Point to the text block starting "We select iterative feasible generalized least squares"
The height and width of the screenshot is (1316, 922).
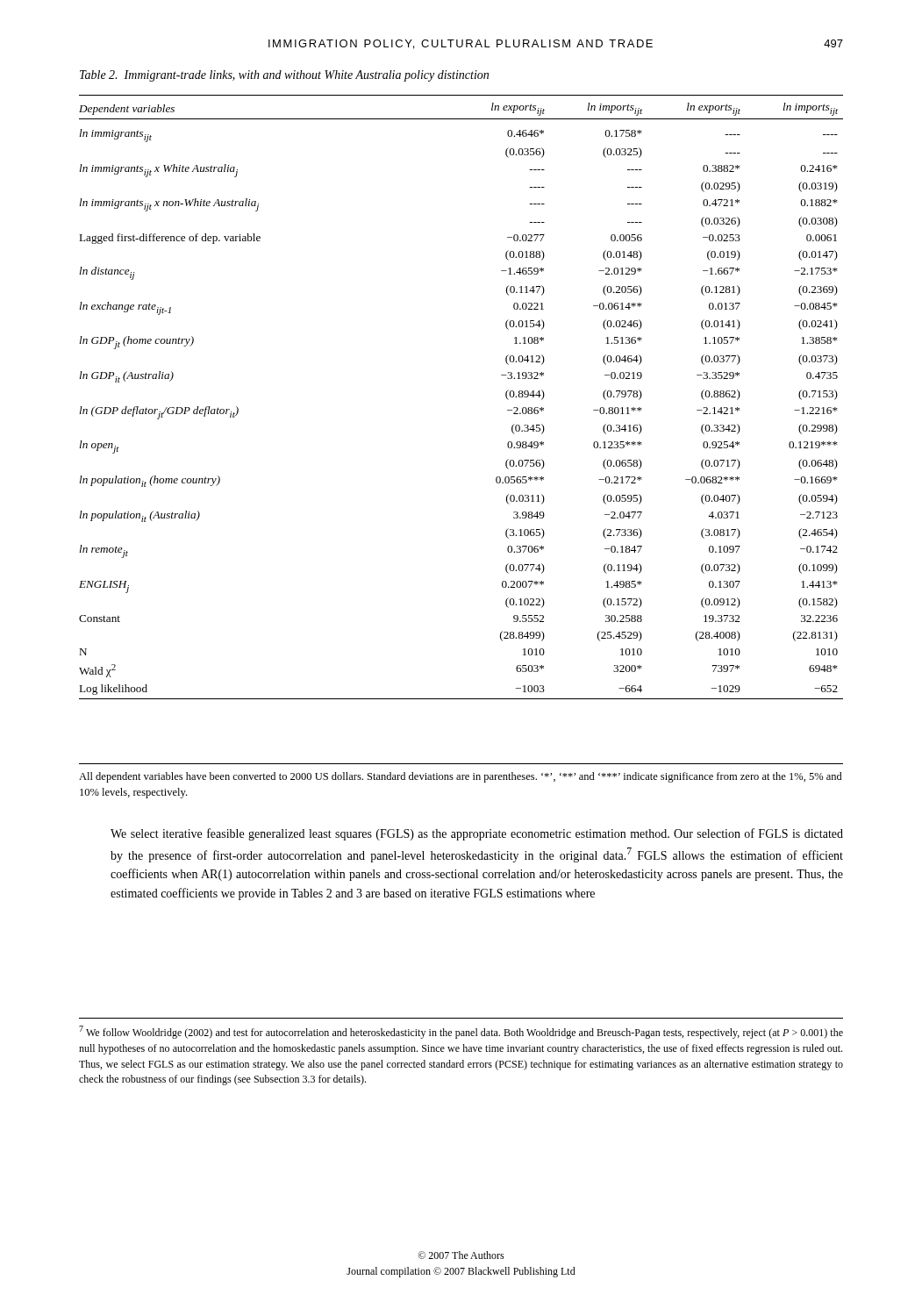pos(477,864)
